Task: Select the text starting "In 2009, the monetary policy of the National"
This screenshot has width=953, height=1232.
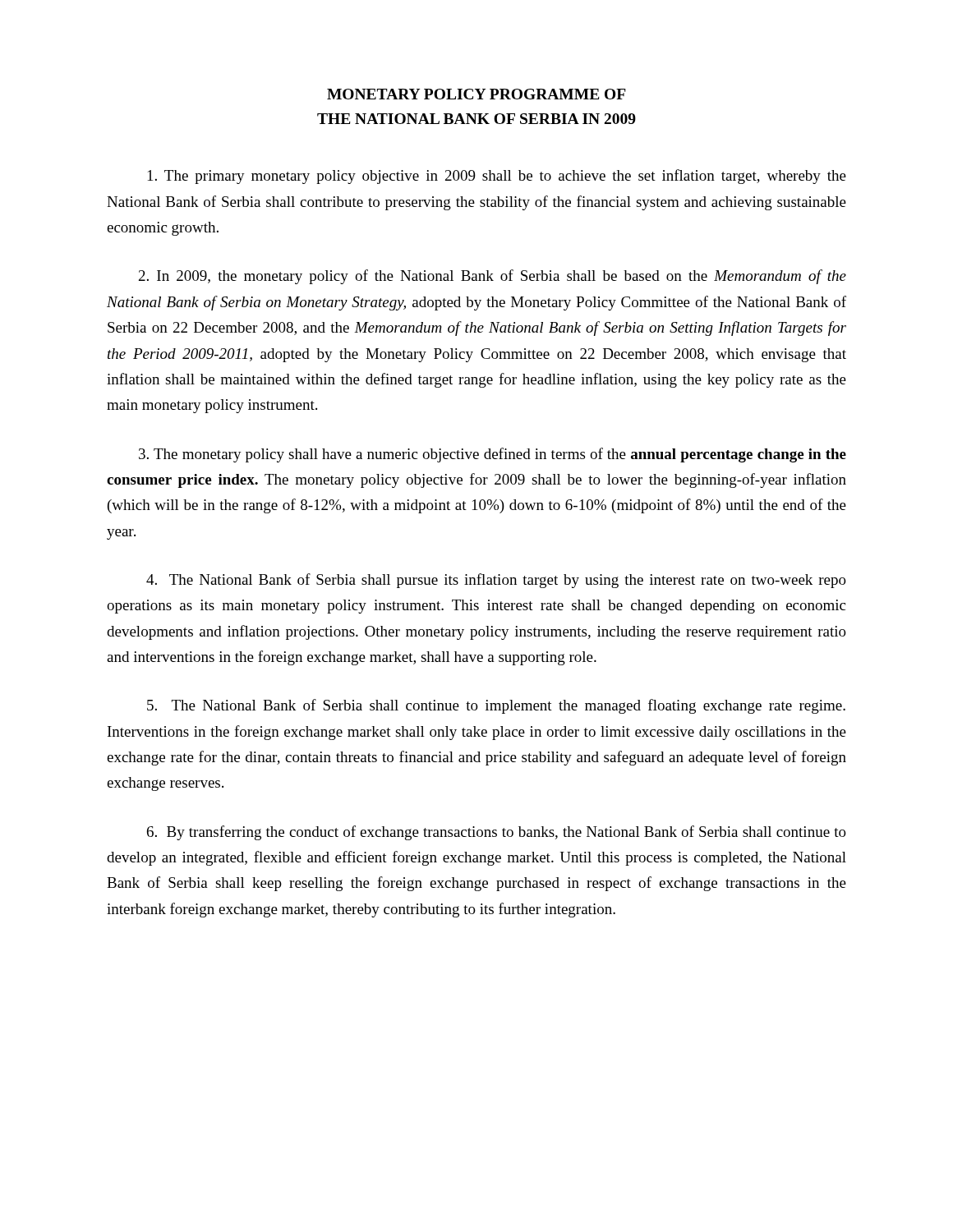Action: 476,340
